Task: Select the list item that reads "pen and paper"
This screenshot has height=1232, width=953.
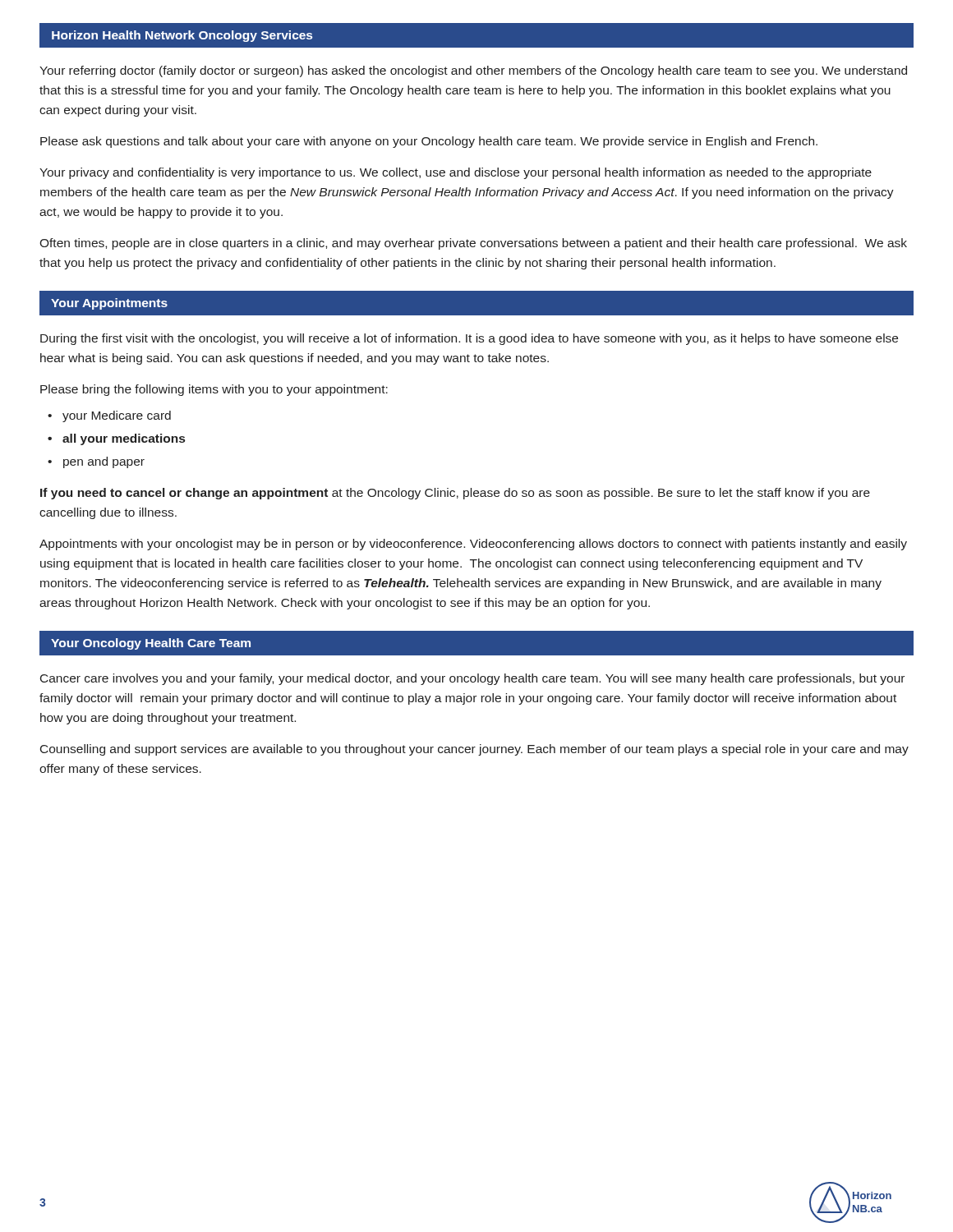Action: tap(103, 461)
